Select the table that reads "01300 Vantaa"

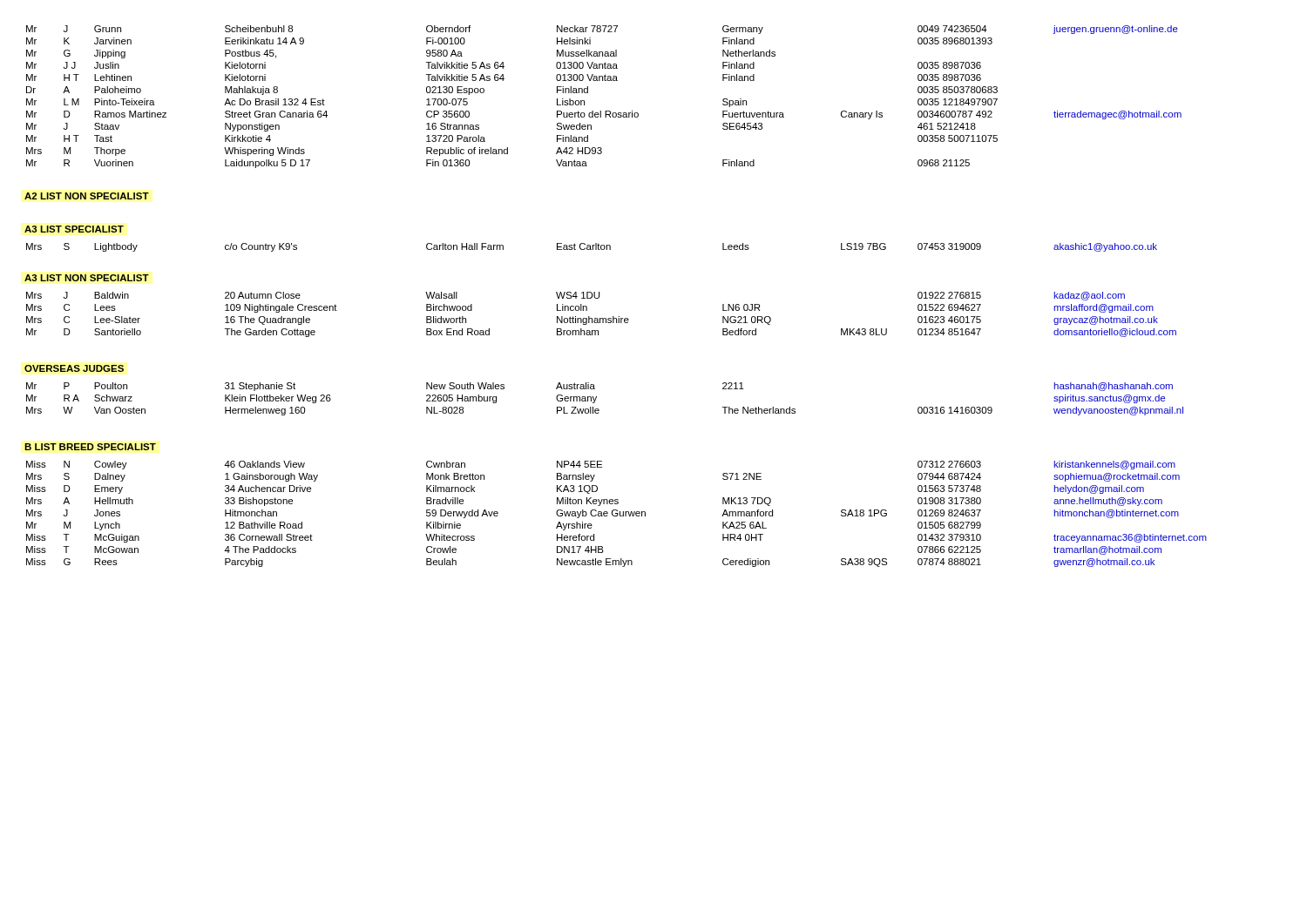click(654, 96)
